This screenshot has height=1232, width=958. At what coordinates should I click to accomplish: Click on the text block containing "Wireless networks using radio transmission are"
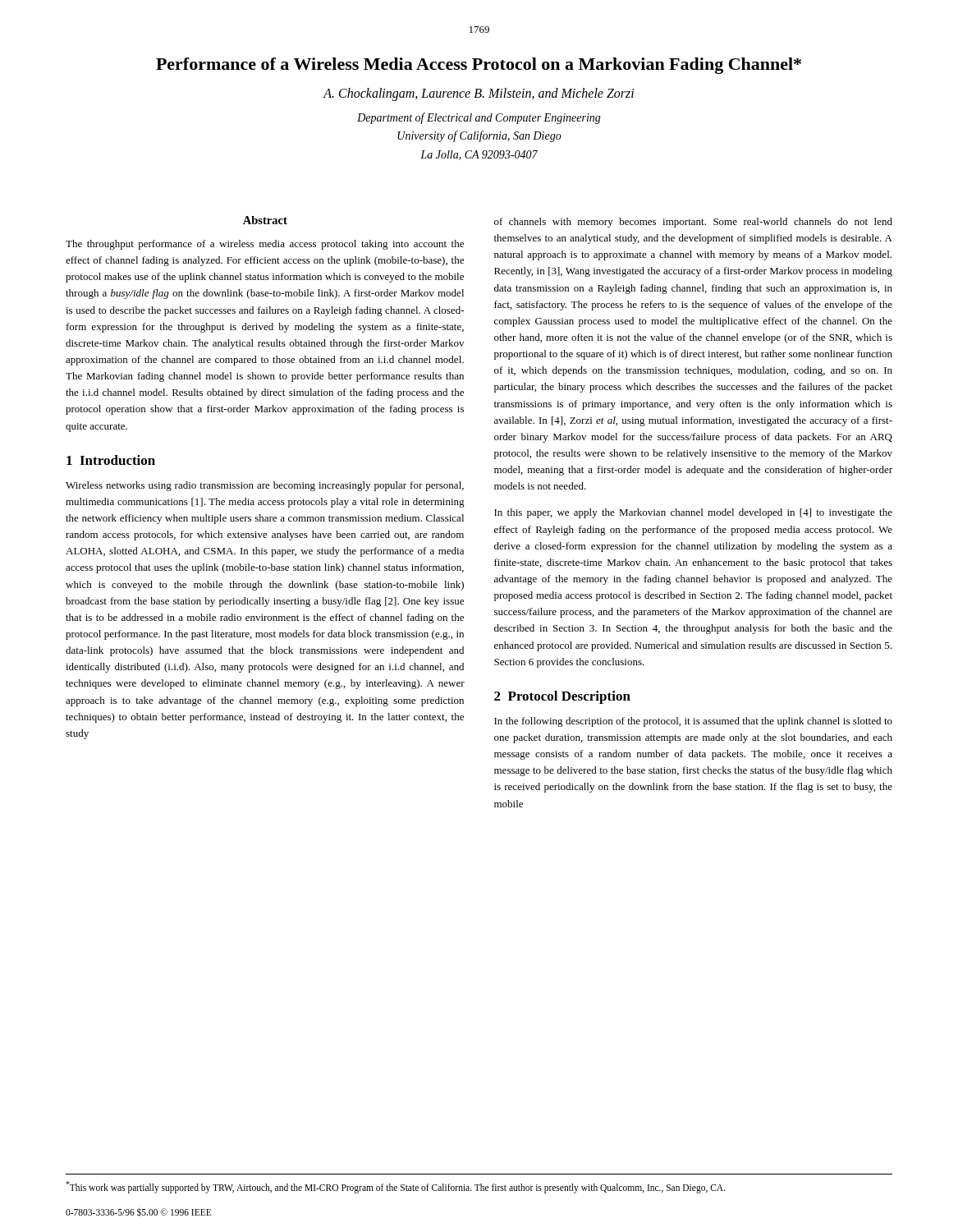click(265, 609)
